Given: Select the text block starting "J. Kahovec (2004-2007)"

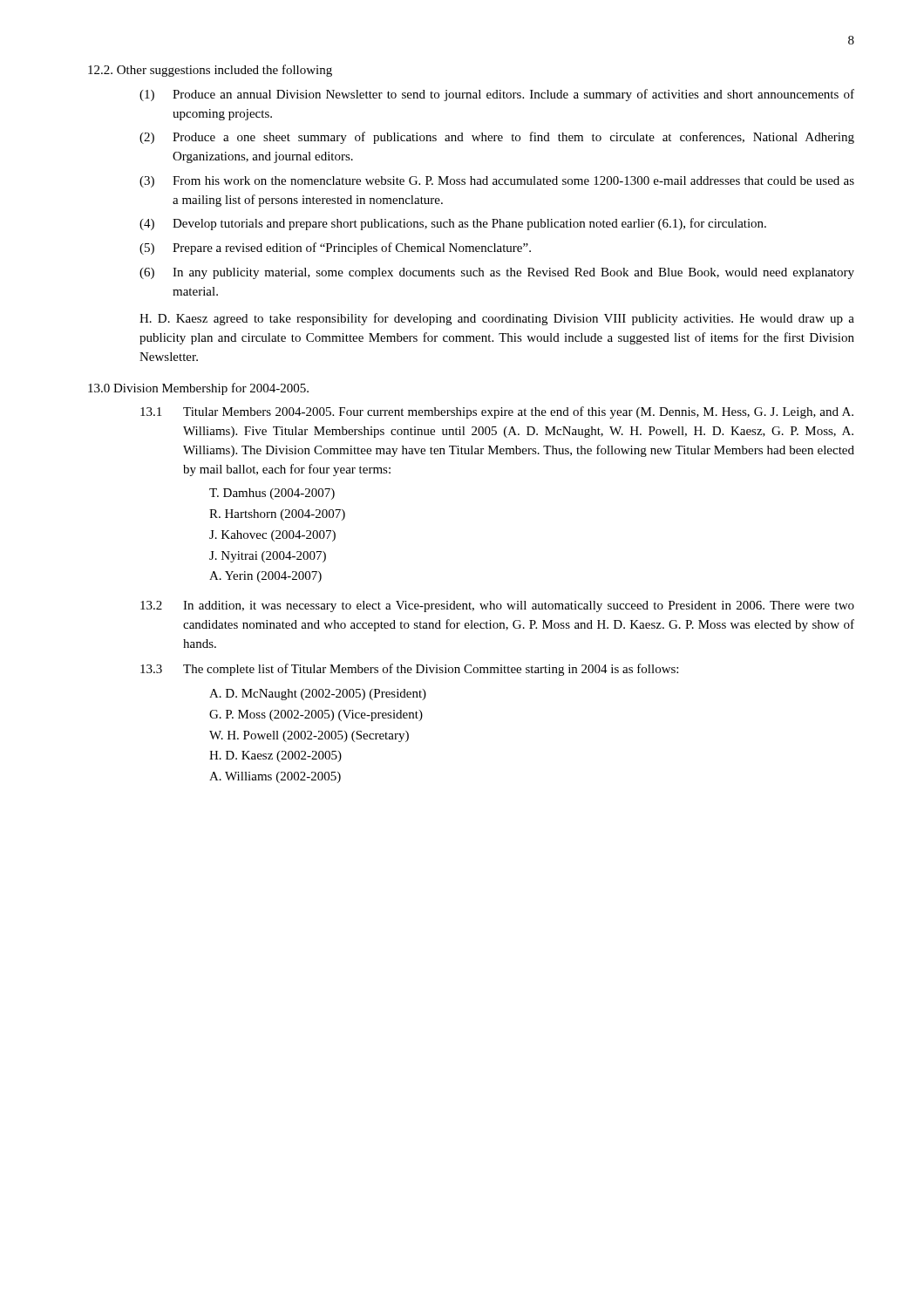Looking at the screenshot, I should coord(273,534).
